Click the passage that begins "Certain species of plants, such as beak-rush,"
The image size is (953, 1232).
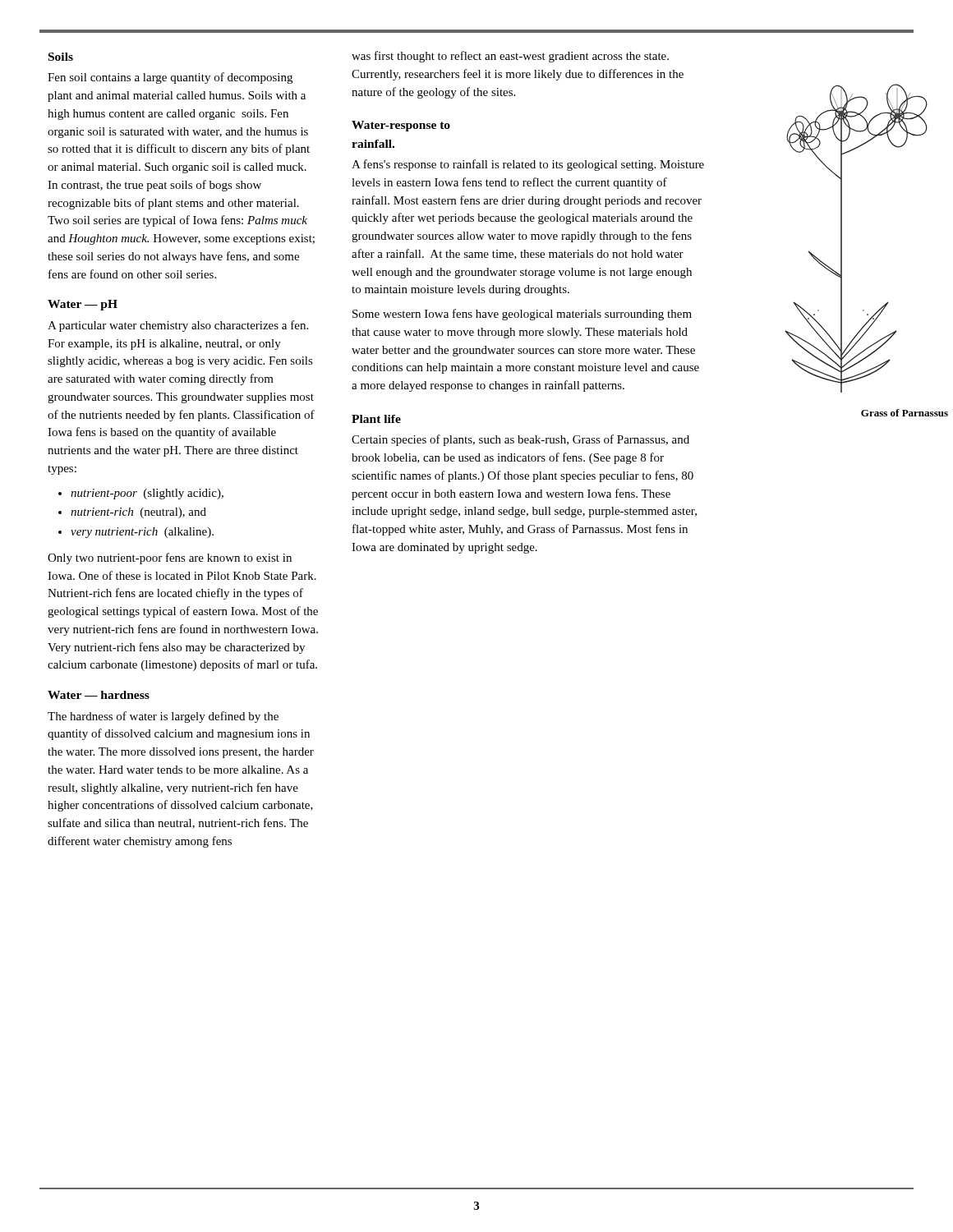point(528,494)
